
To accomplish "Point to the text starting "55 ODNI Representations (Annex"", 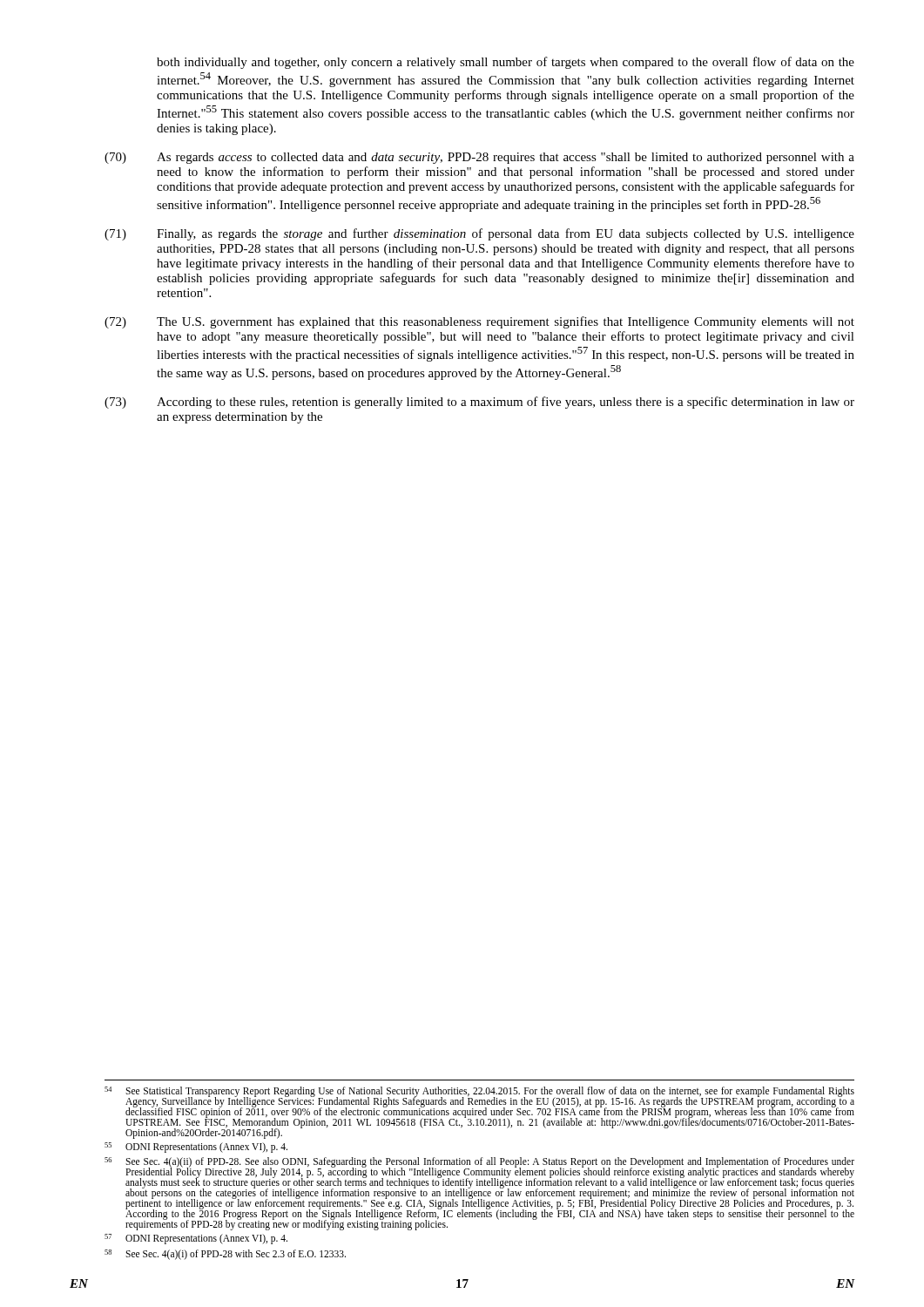I will (x=479, y=1147).
